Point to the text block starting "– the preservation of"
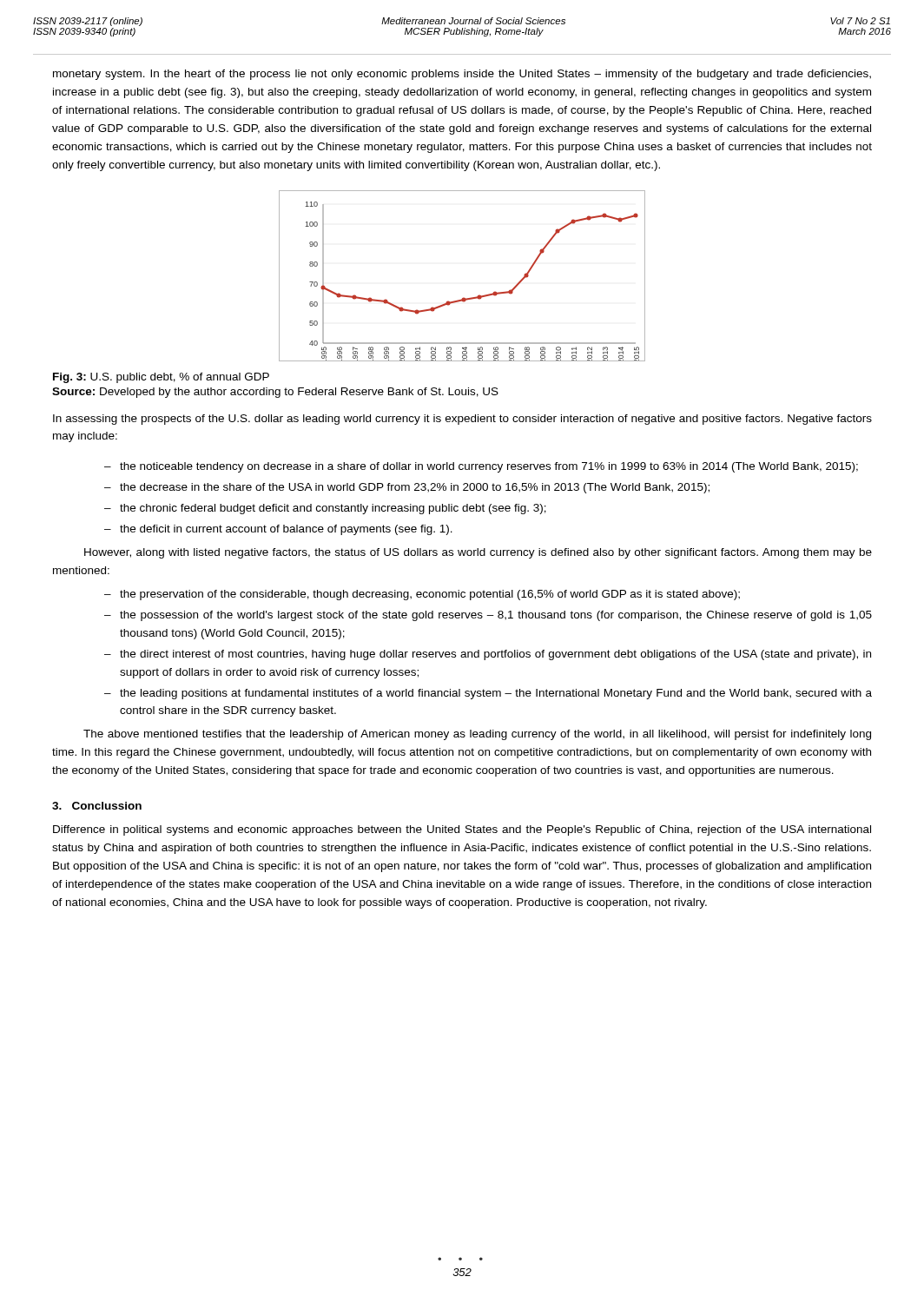Viewport: 924px width, 1303px height. pos(488,594)
